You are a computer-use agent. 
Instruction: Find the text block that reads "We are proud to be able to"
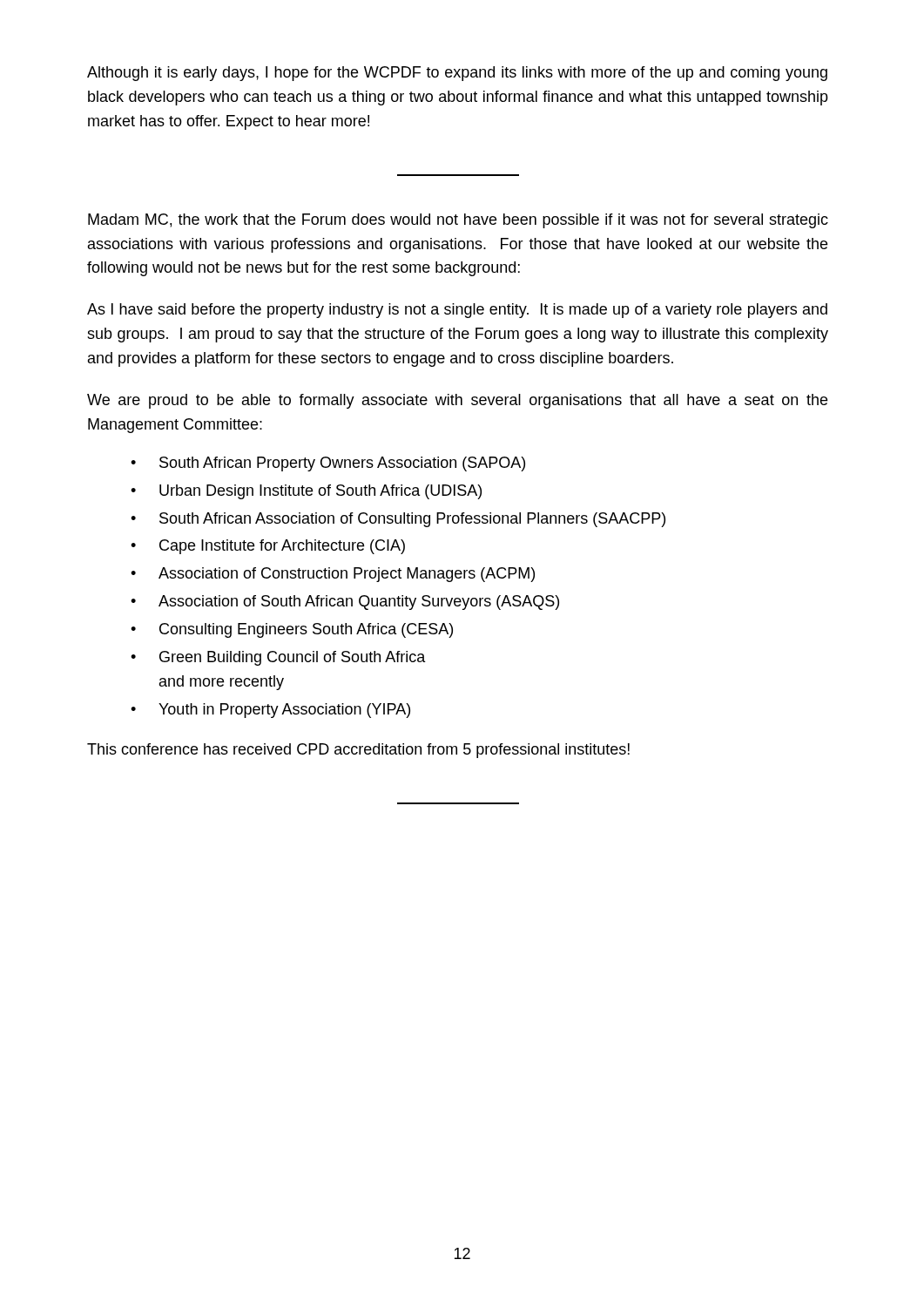[458, 412]
